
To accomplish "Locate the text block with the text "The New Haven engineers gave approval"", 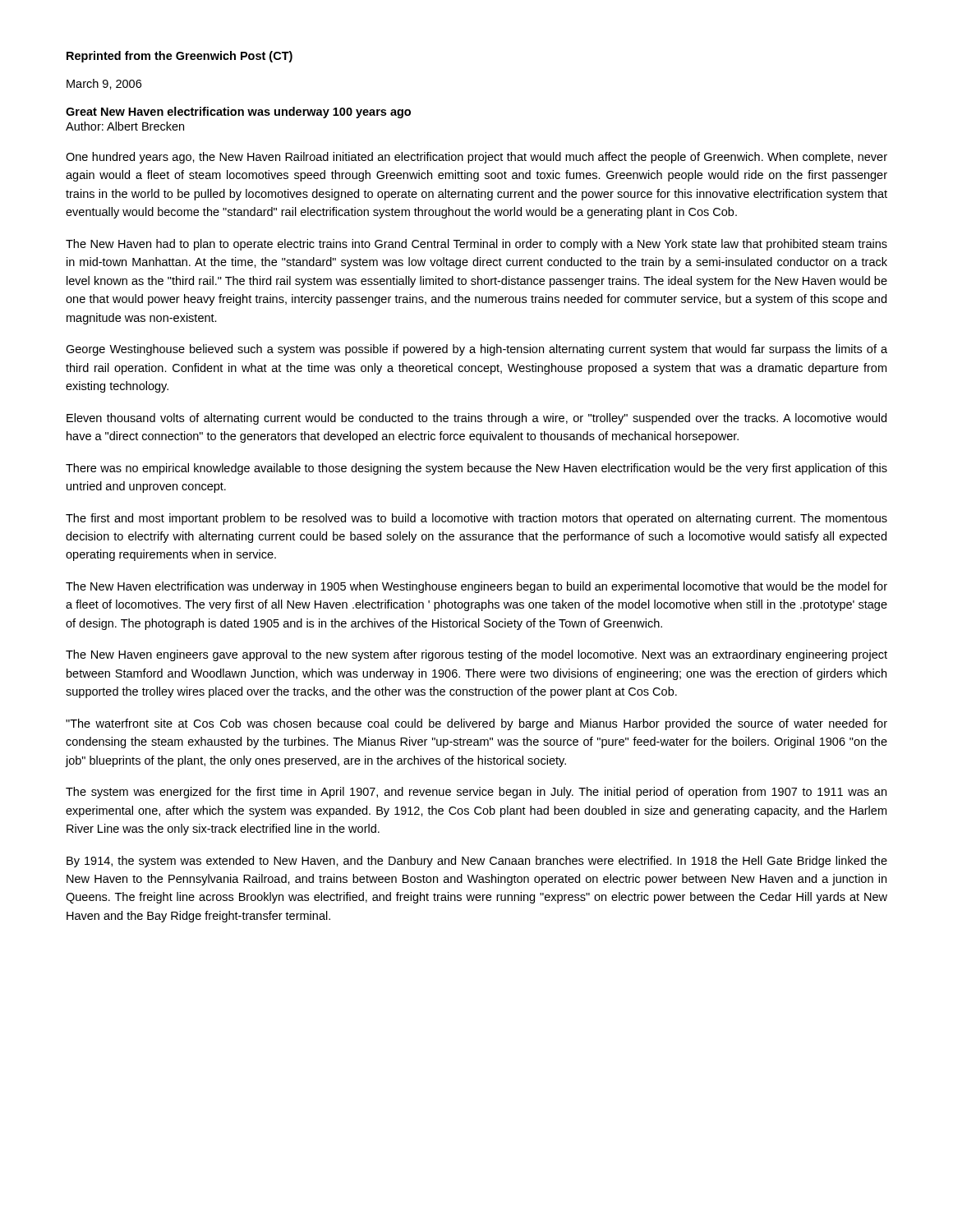I will (x=476, y=673).
